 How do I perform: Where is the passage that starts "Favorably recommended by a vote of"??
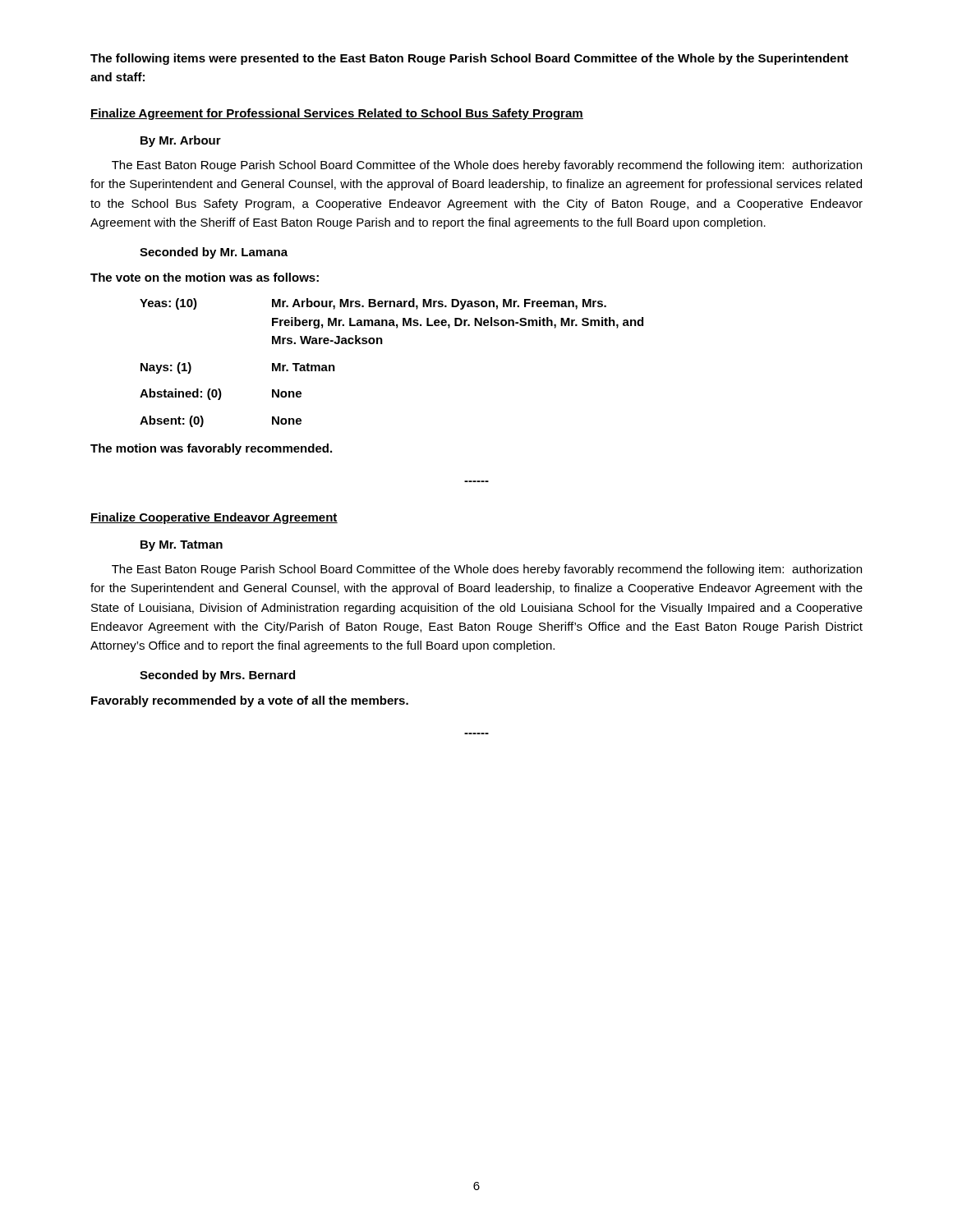point(250,700)
